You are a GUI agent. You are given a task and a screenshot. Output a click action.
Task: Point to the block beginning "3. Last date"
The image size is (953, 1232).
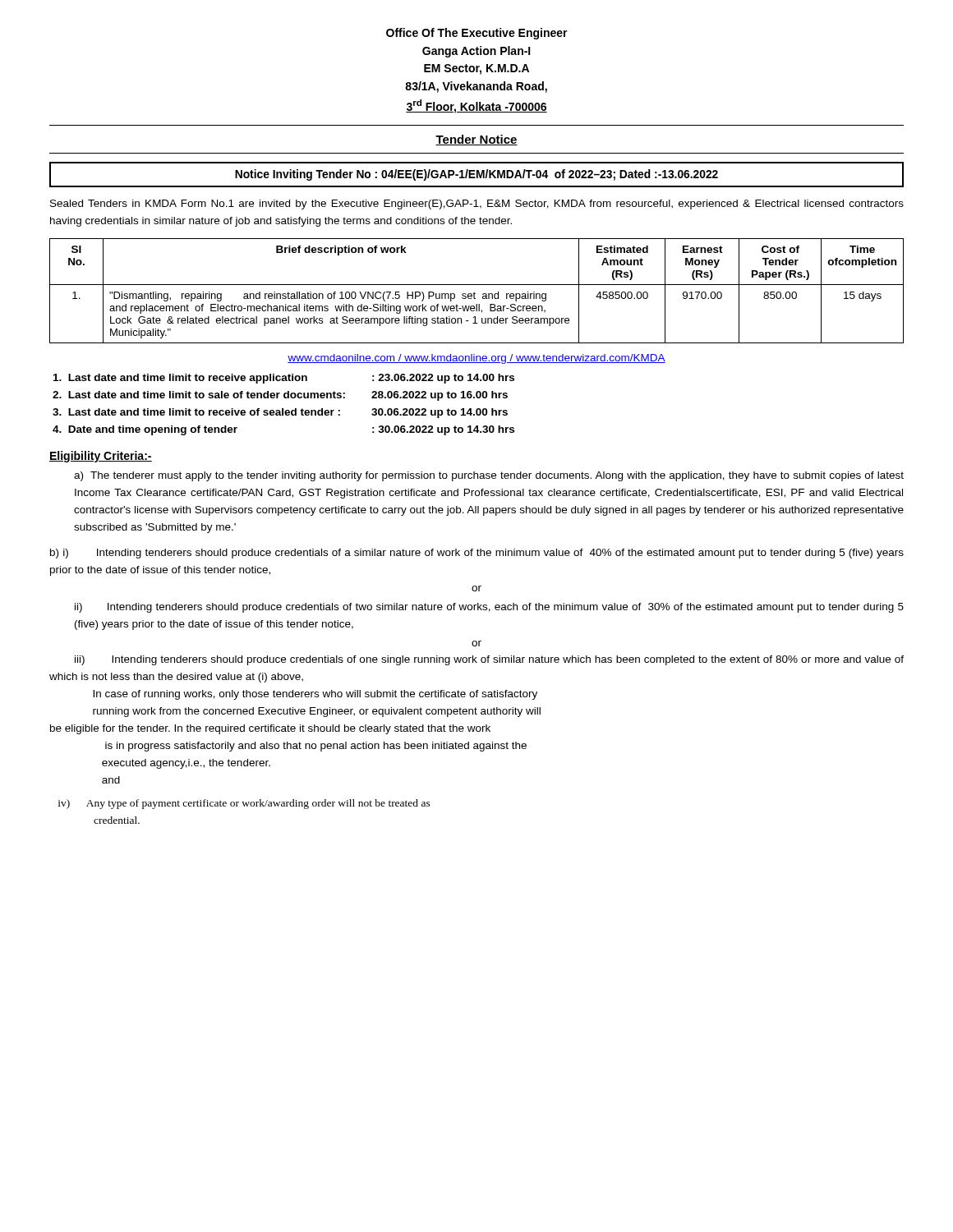pos(476,412)
